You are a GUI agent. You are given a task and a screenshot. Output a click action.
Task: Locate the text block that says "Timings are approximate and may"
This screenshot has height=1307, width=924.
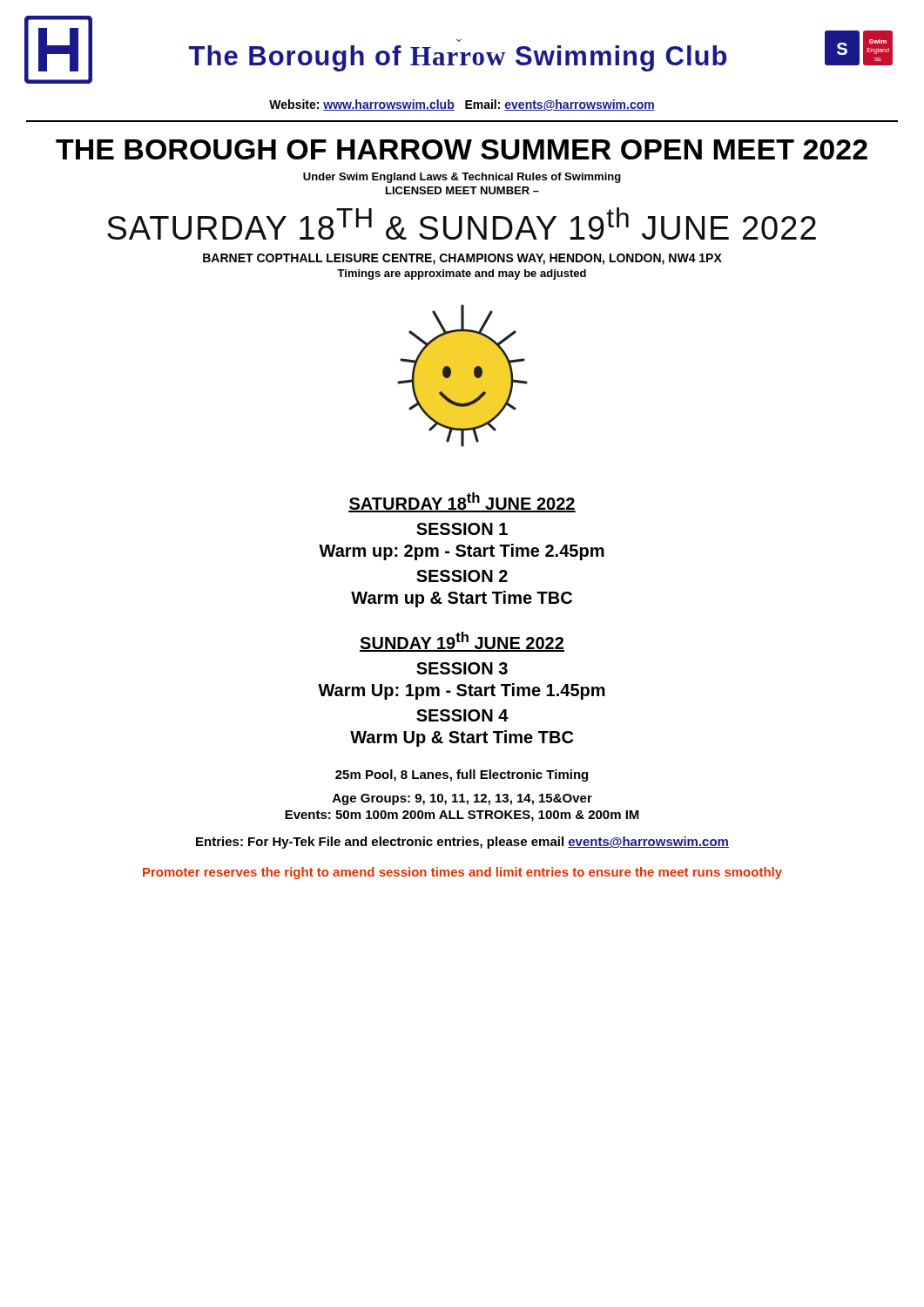(x=462, y=273)
